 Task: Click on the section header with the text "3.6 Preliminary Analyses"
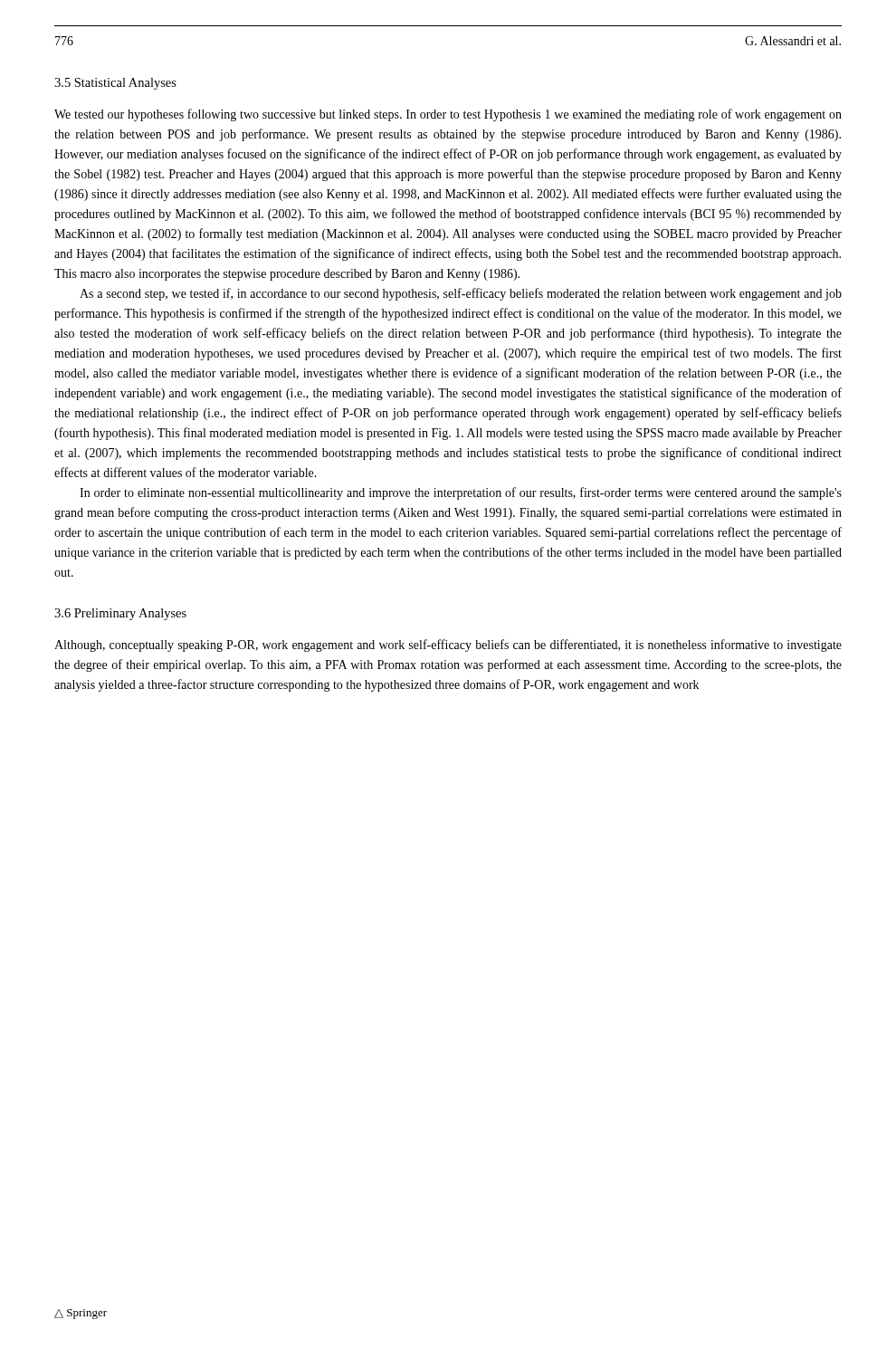(120, 613)
